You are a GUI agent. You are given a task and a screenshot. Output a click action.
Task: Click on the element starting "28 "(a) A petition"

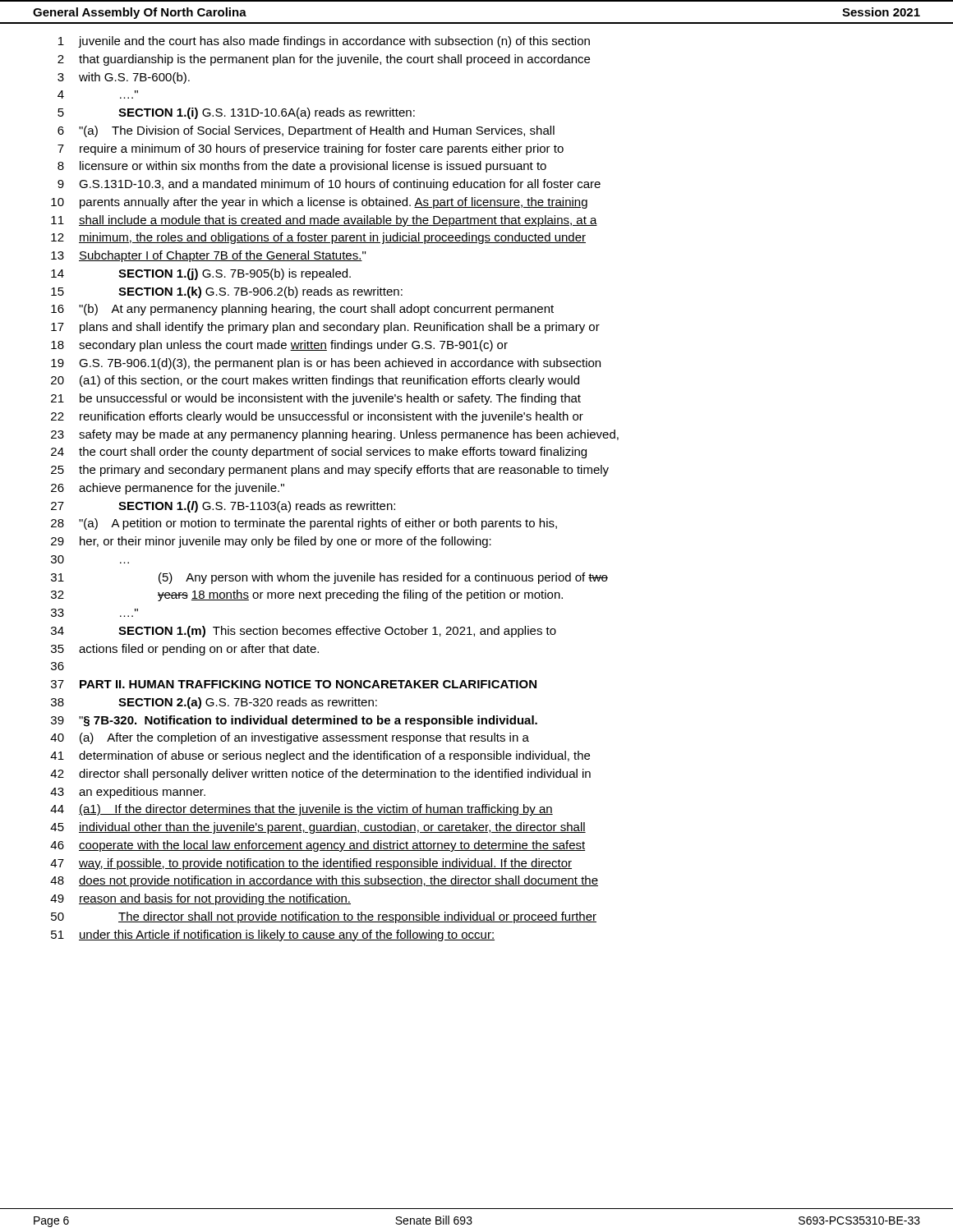click(476, 523)
